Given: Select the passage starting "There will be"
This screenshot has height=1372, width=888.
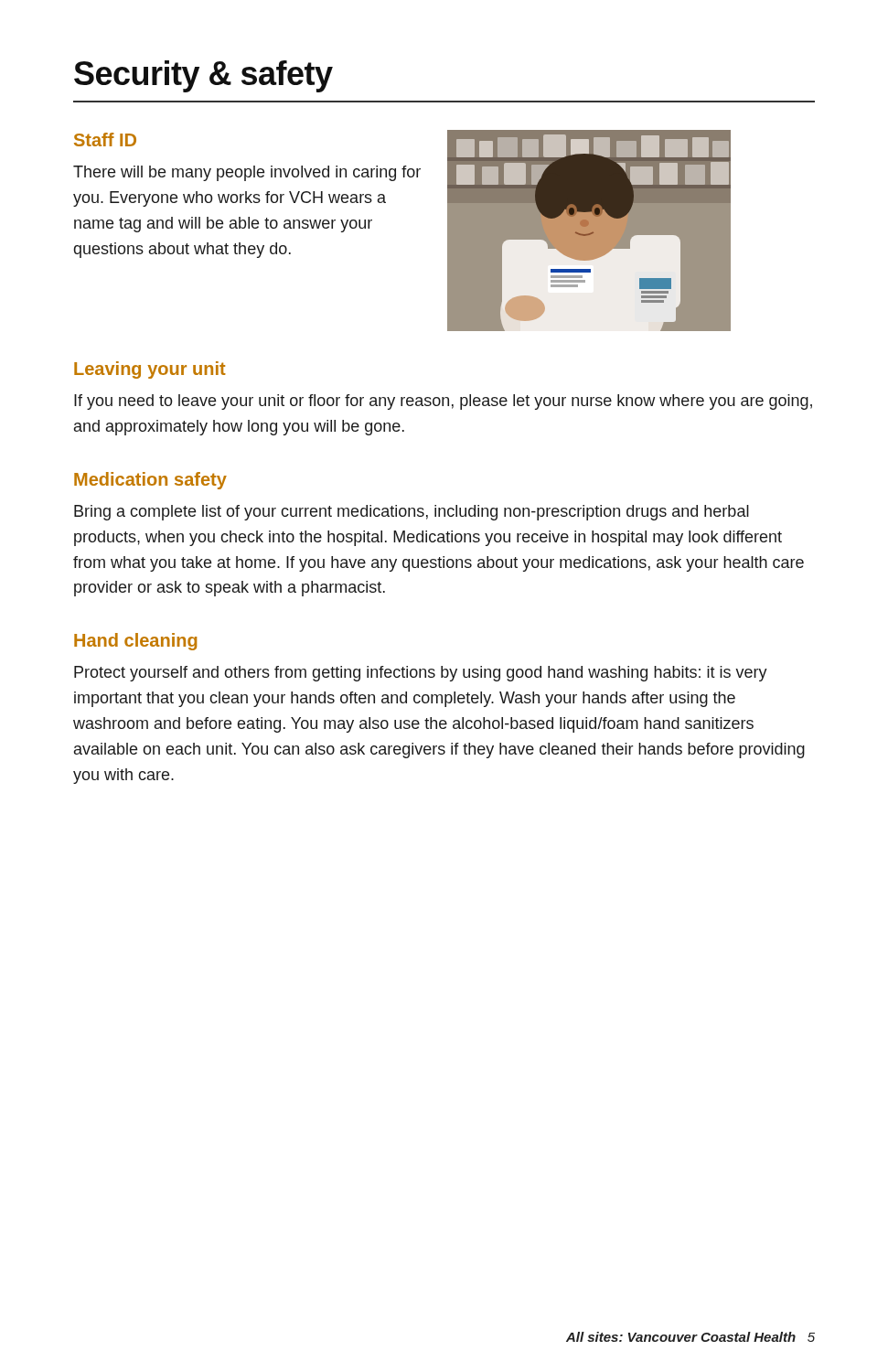Looking at the screenshot, I should (247, 210).
